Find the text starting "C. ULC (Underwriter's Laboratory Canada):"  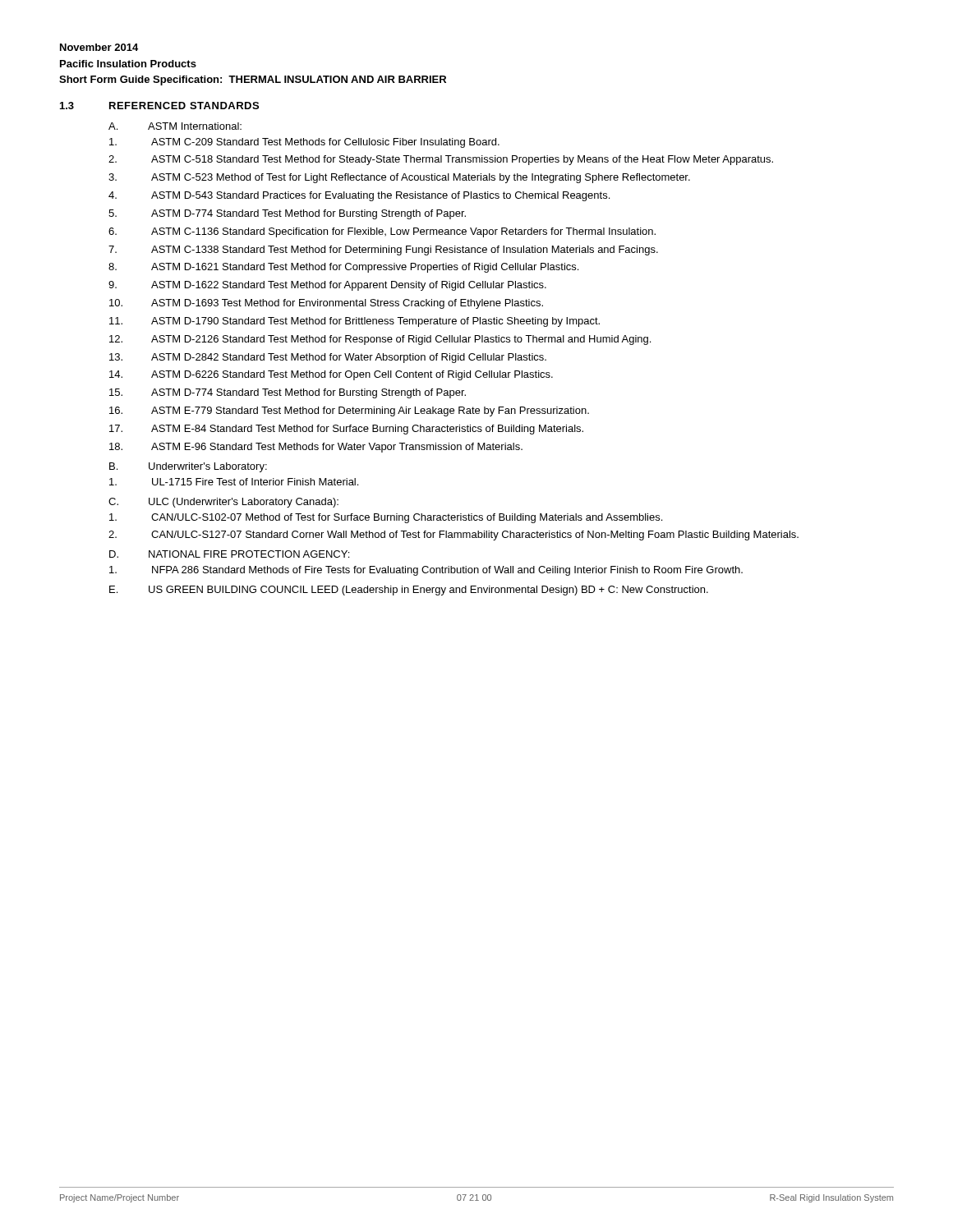[224, 501]
